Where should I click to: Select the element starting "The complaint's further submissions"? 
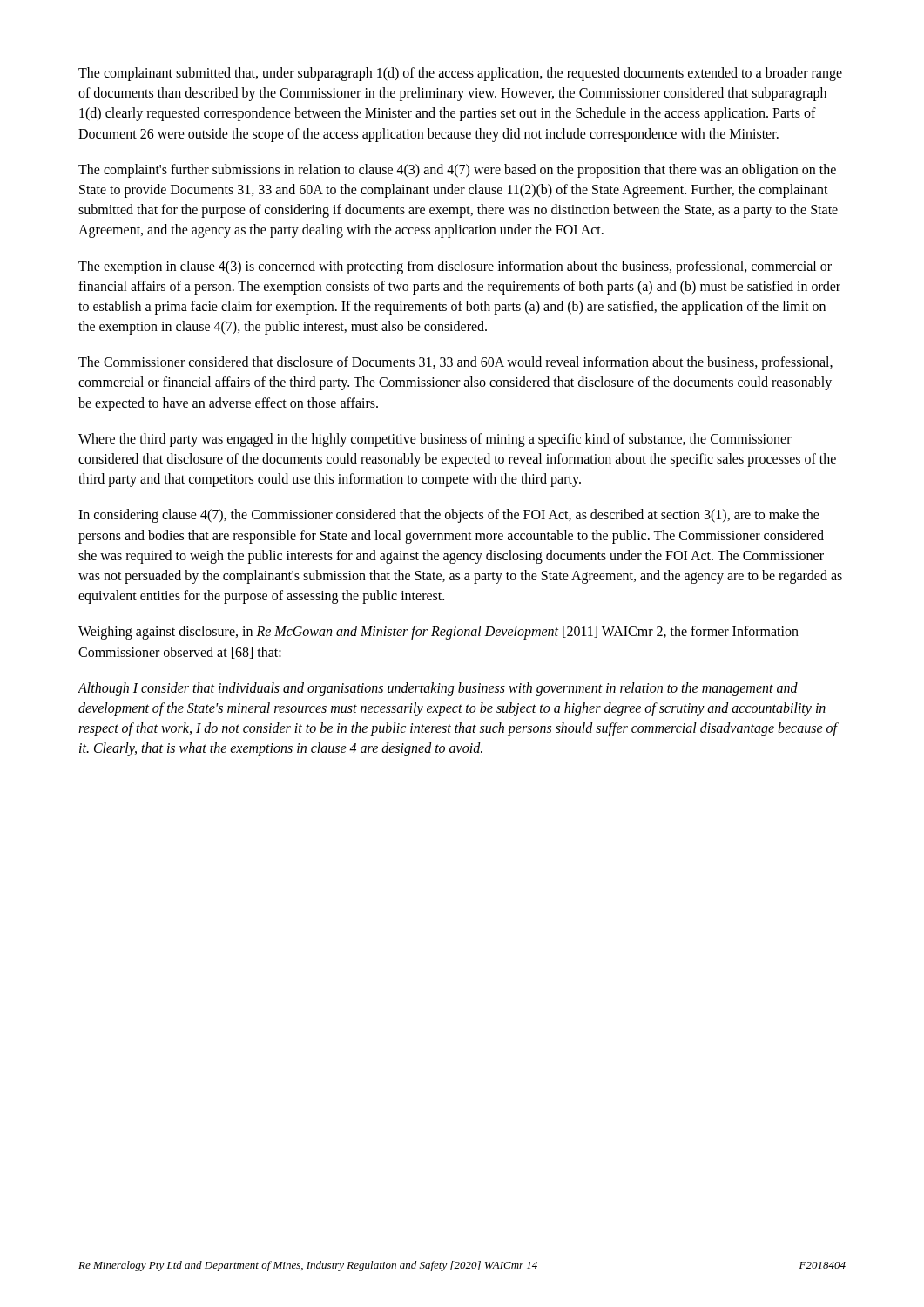[458, 200]
